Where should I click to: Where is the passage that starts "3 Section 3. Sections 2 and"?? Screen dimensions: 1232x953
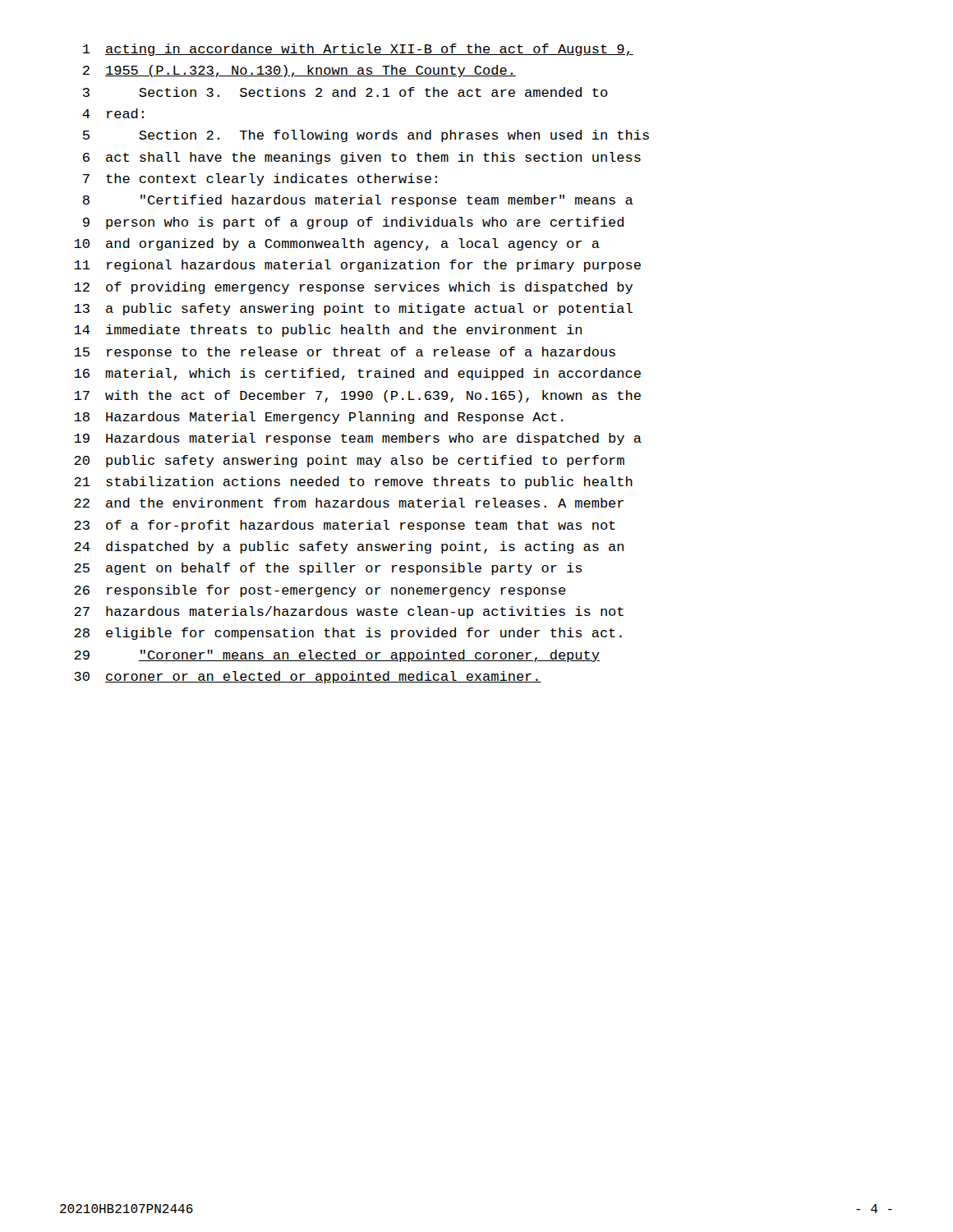(x=476, y=94)
